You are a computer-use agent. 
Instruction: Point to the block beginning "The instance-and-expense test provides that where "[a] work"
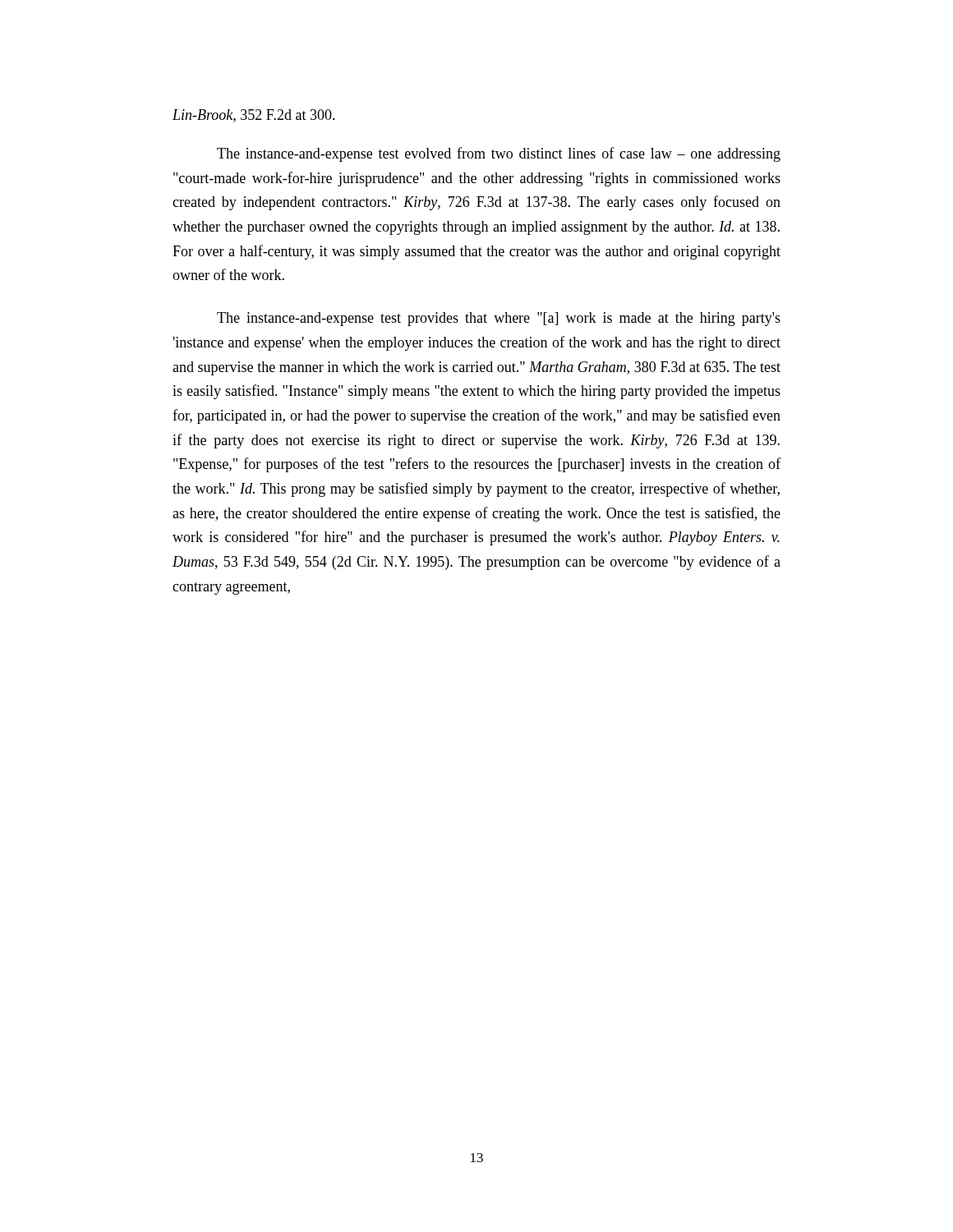[476, 453]
